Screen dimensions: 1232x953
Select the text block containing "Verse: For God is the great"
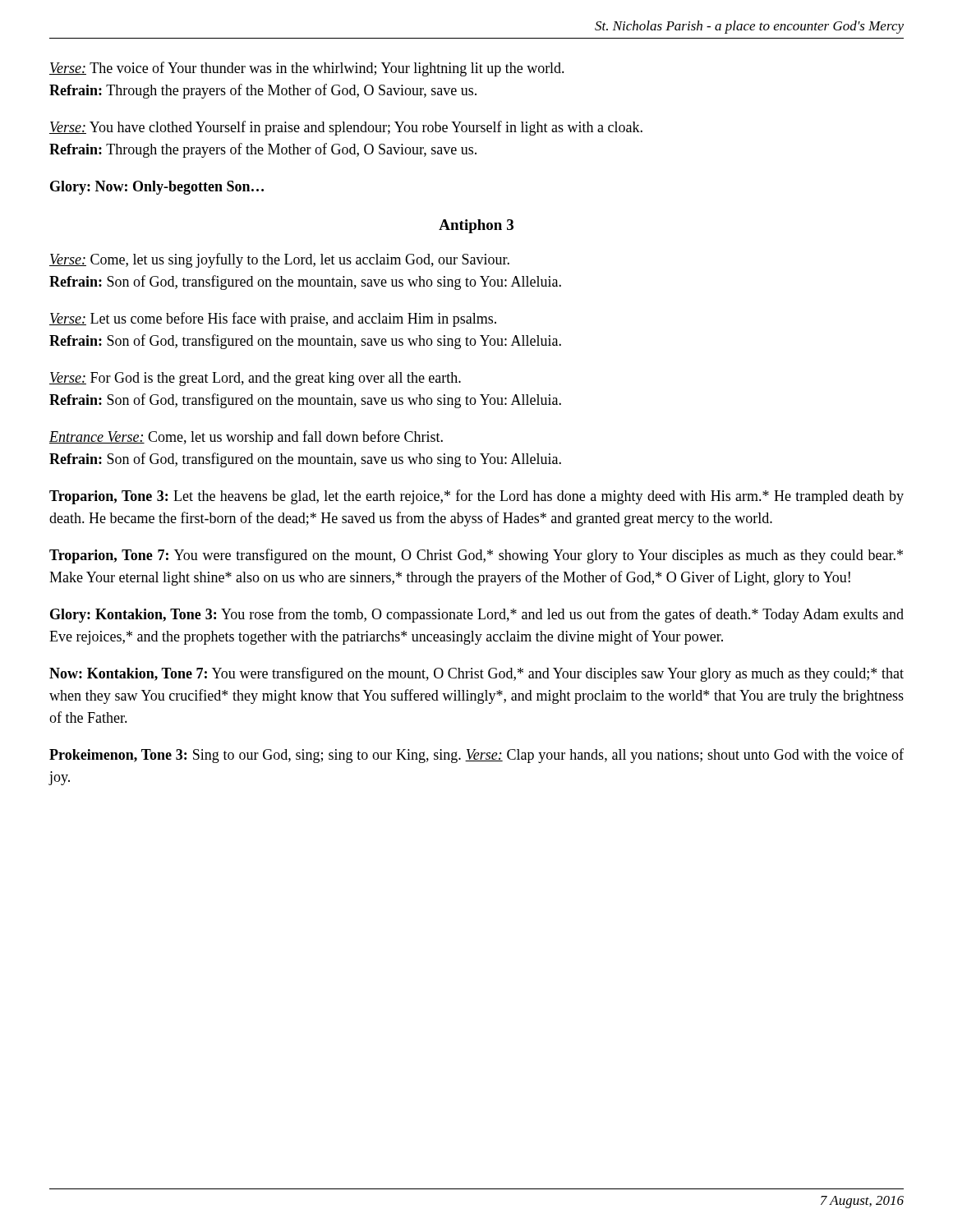tap(476, 389)
